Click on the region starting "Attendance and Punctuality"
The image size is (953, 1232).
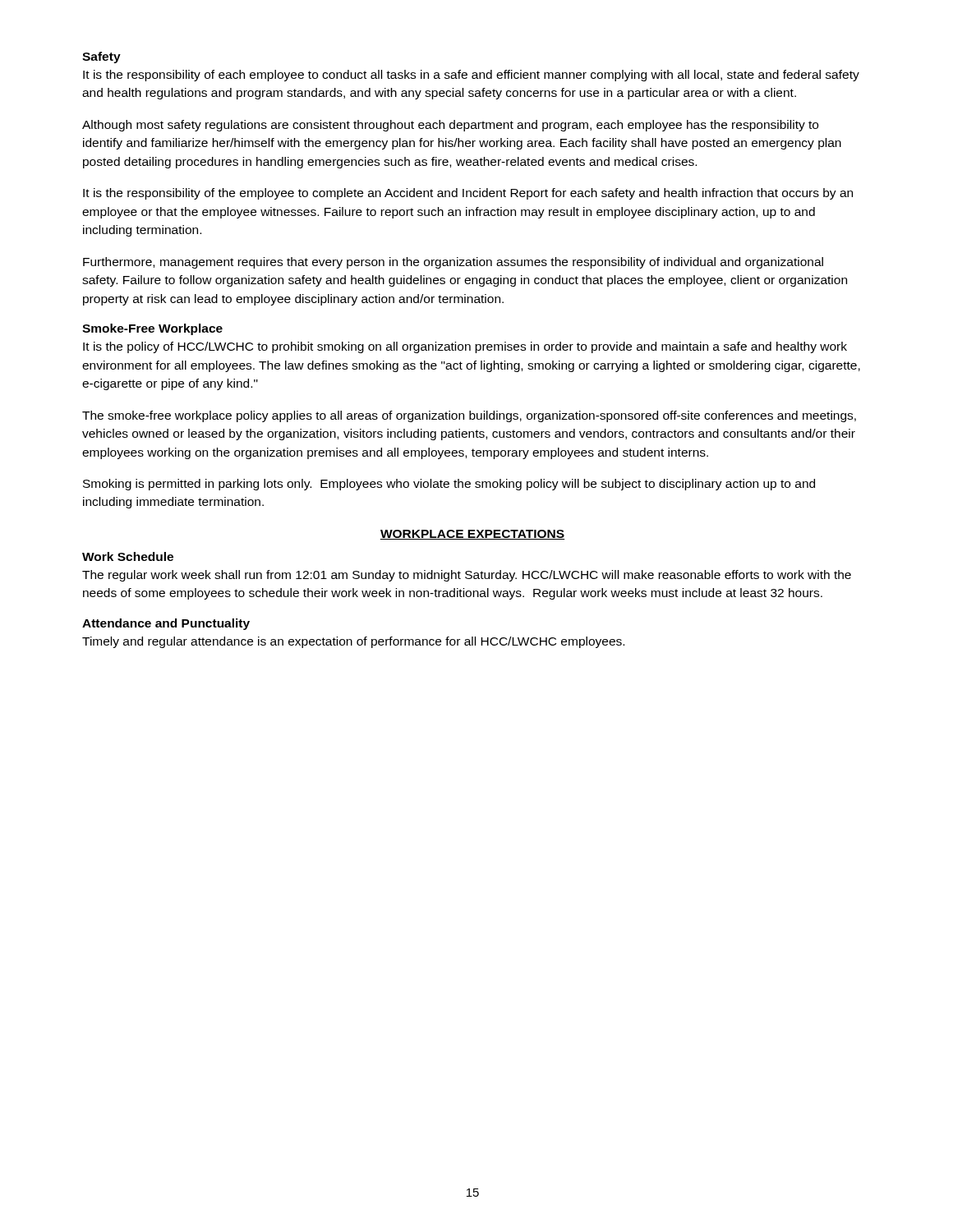166,623
